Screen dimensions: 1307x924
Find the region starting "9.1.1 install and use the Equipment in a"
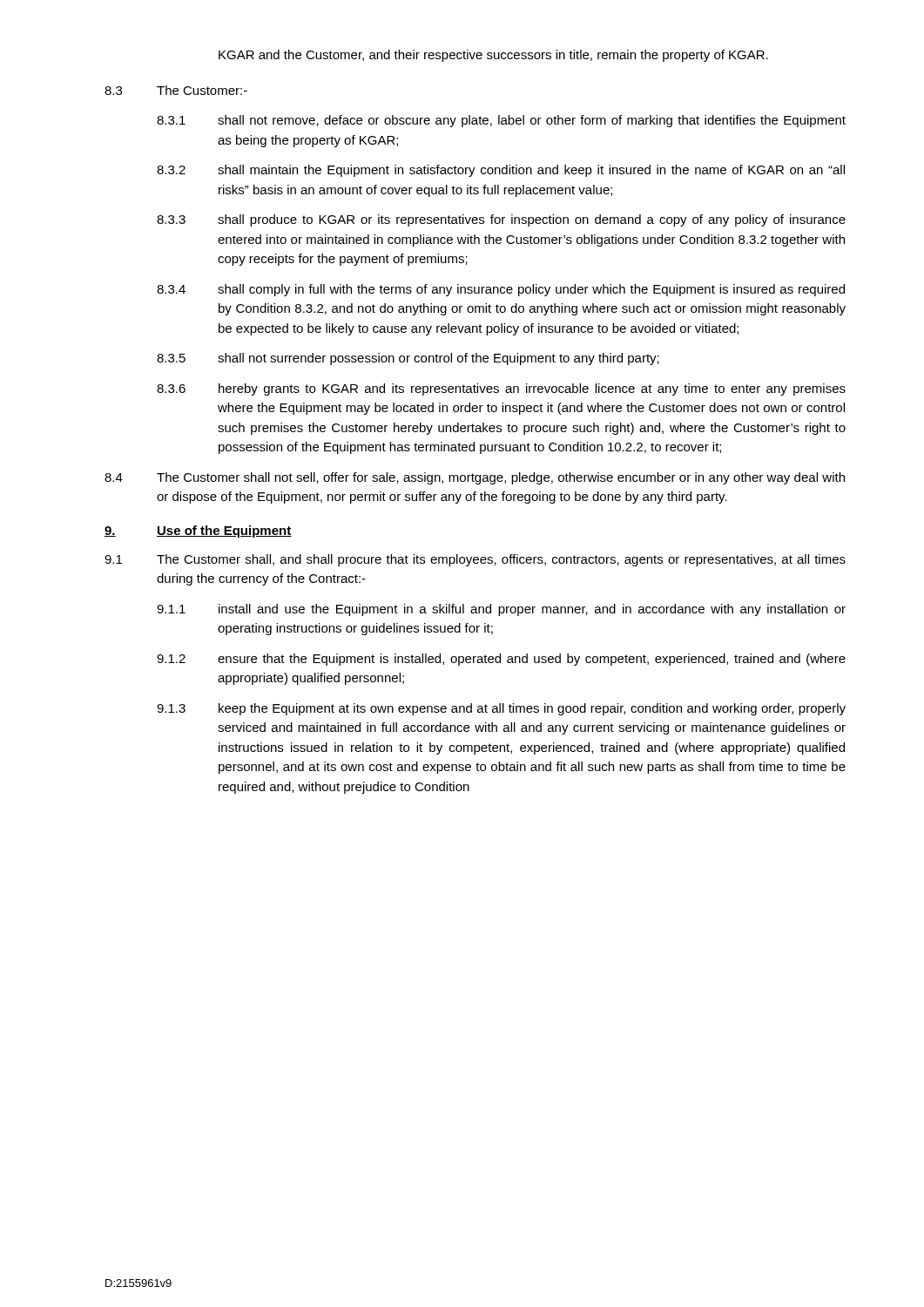pos(501,619)
